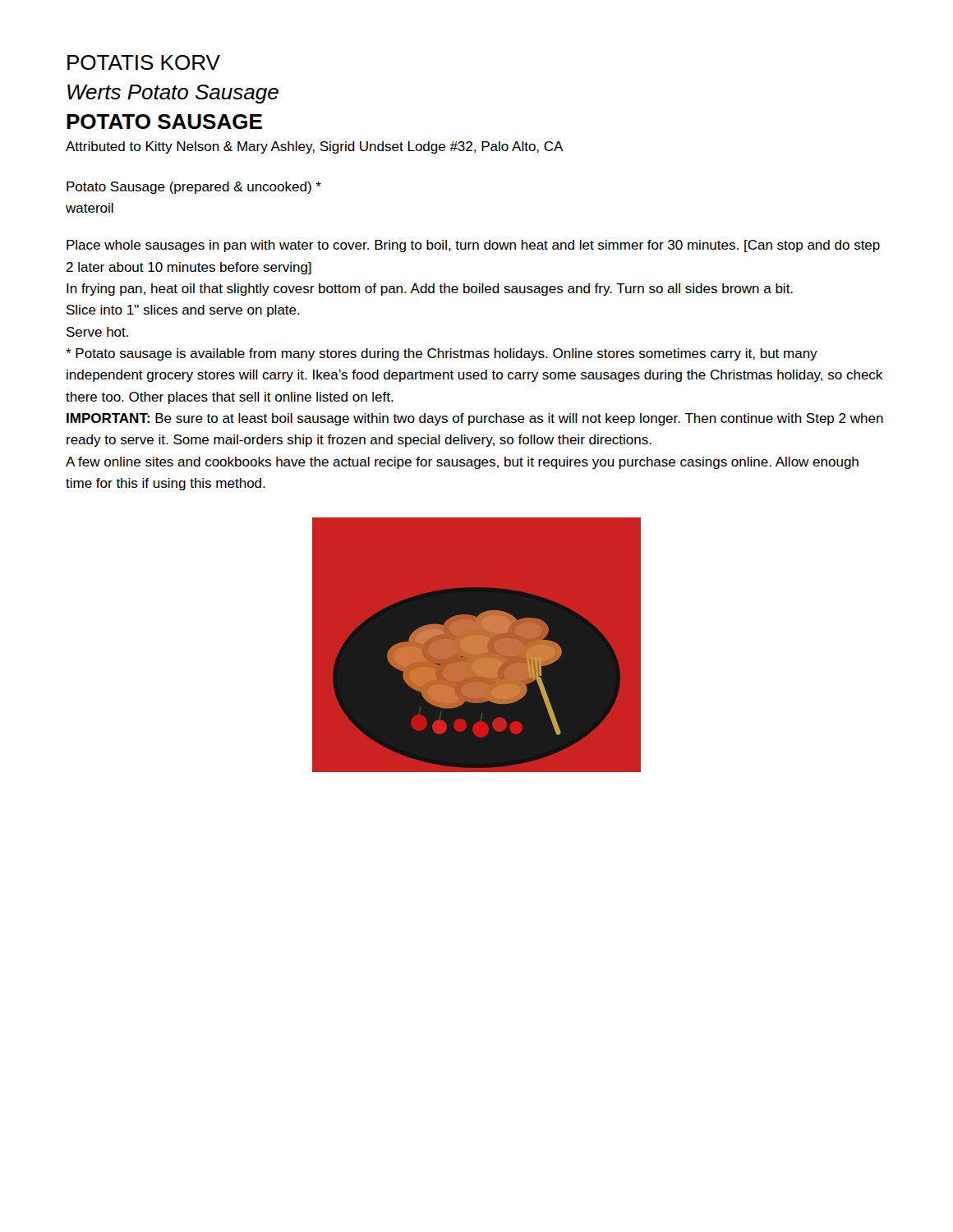Find the photo
Viewport: 953px width, 1232px height.
[x=476, y=645]
